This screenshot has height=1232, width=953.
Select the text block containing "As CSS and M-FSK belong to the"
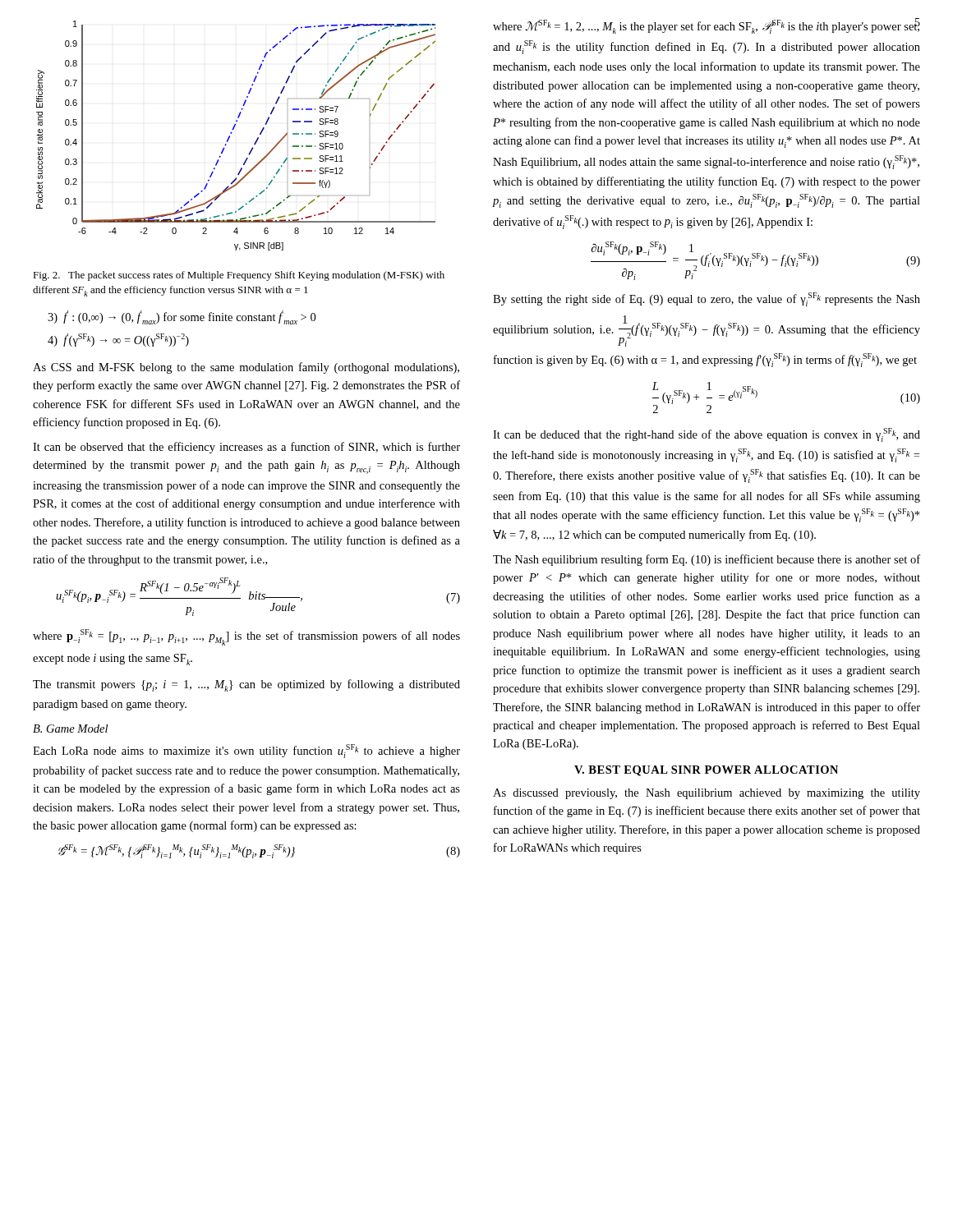pos(246,395)
